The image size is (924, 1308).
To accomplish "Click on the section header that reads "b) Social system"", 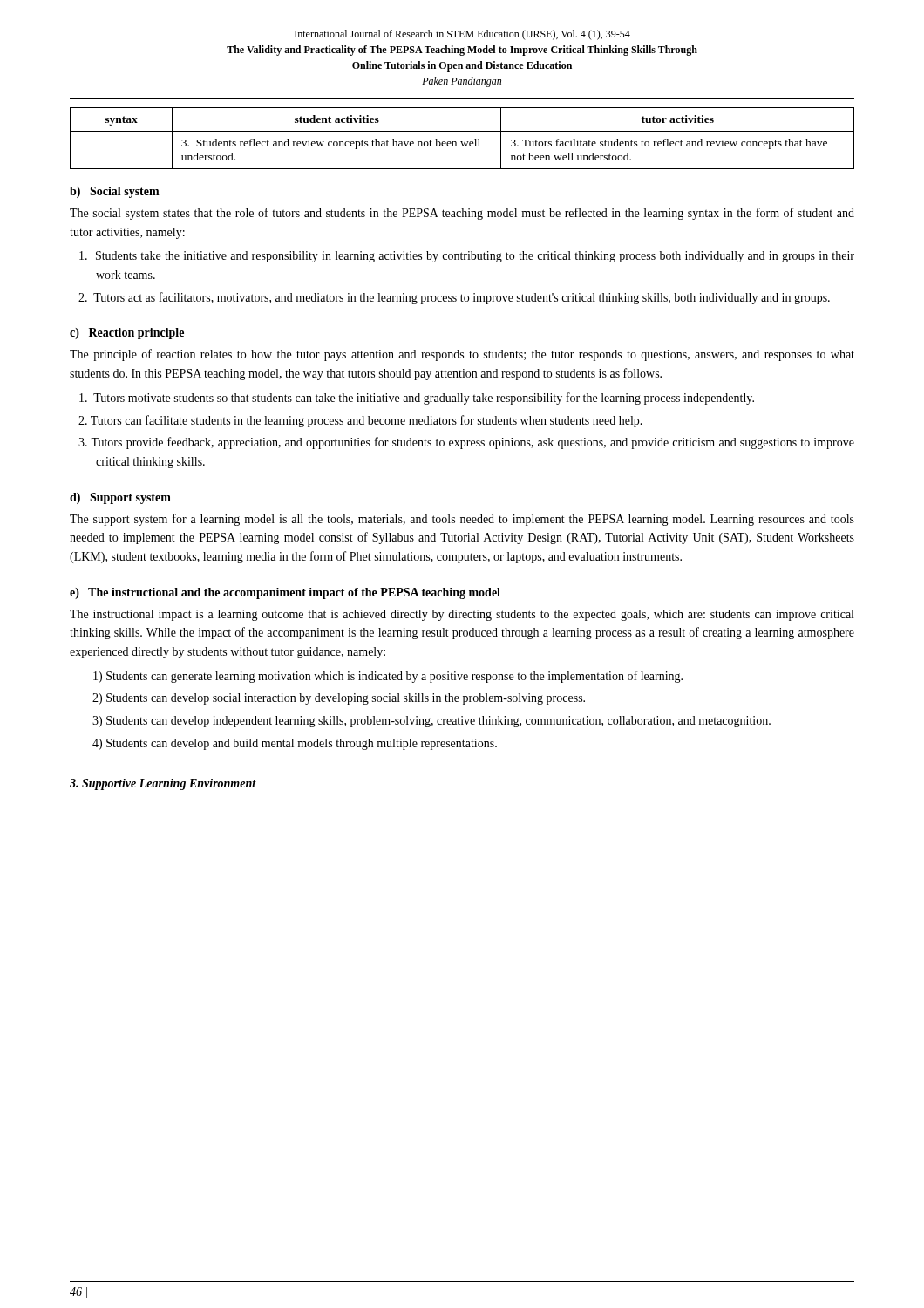I will pyautogui.click(x=114, y=191).
